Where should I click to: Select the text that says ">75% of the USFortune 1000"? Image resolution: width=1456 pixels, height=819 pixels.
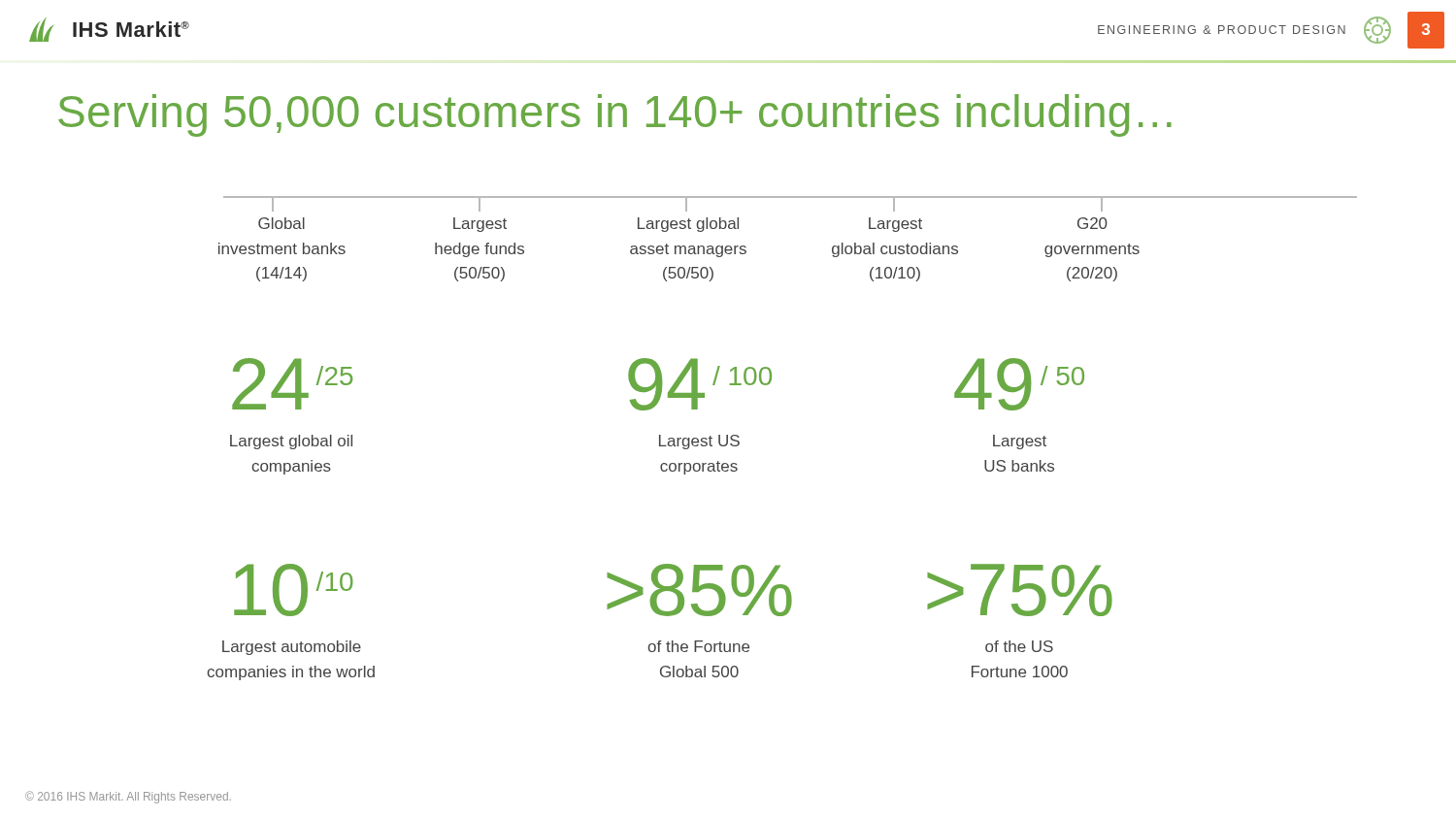pyautogui.click(x=1019, y=619)
